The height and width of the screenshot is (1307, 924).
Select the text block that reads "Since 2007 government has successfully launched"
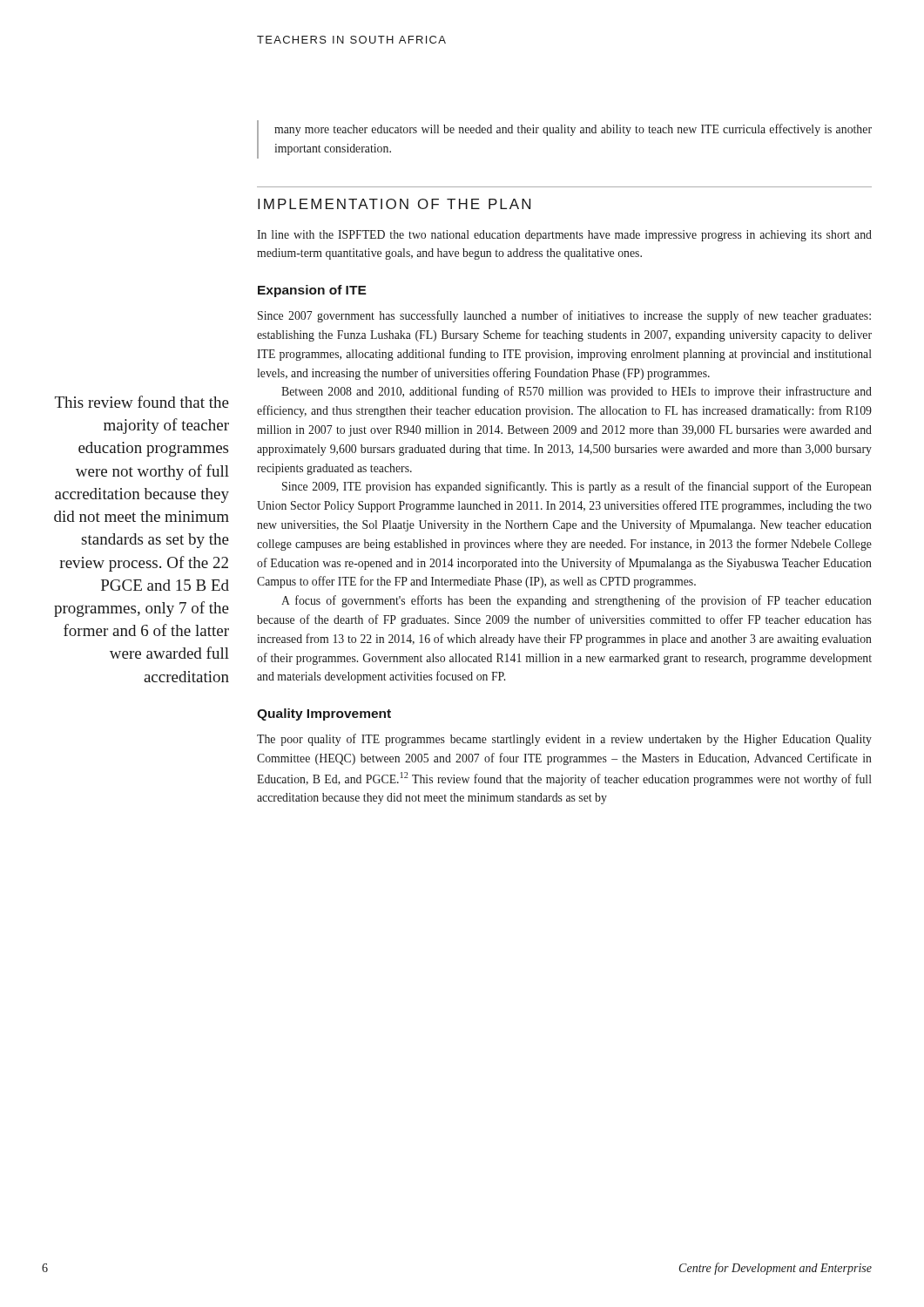pyautogui.click(x=564, y=345)
